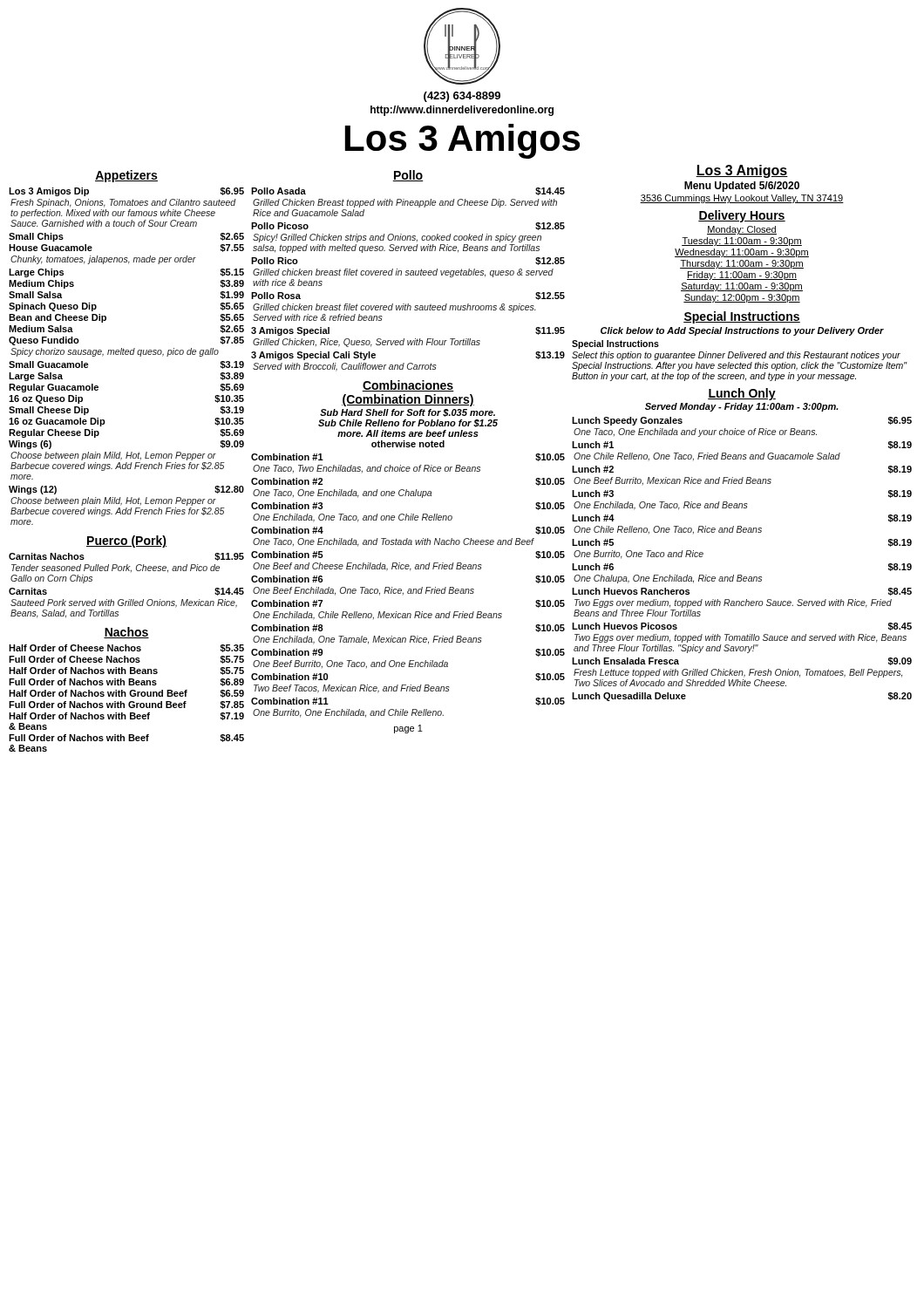The width and height of the screenshot is (924, 1308).
Task: Point to the block beginning "Wings (6)$9.09 Choose between plain"
Action: coord(126,460)
